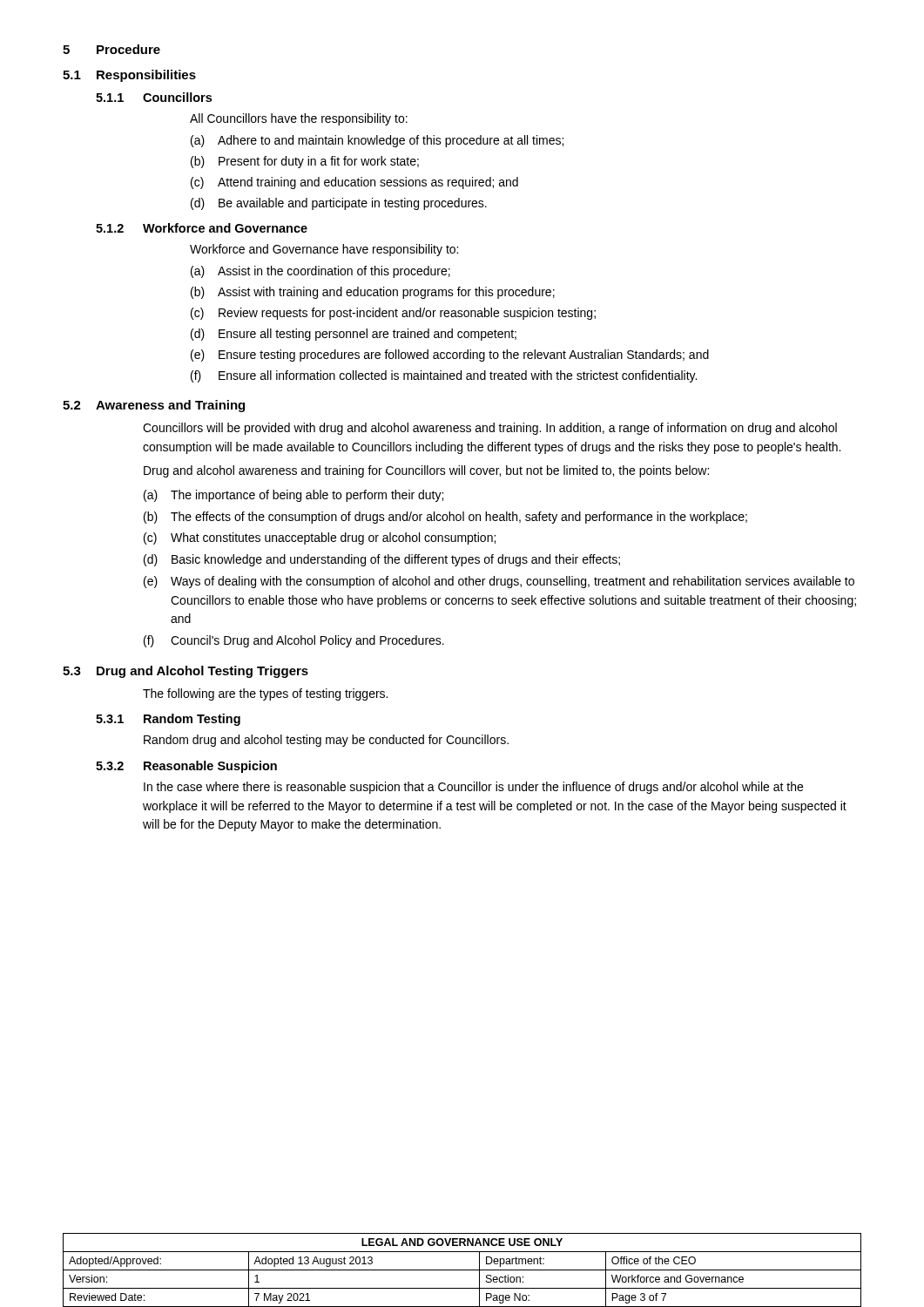Navigate to the passage starting "5.3.2 Reasonable Suspicion"
This screenshot has width=924, height=1307.
(187, 766)
